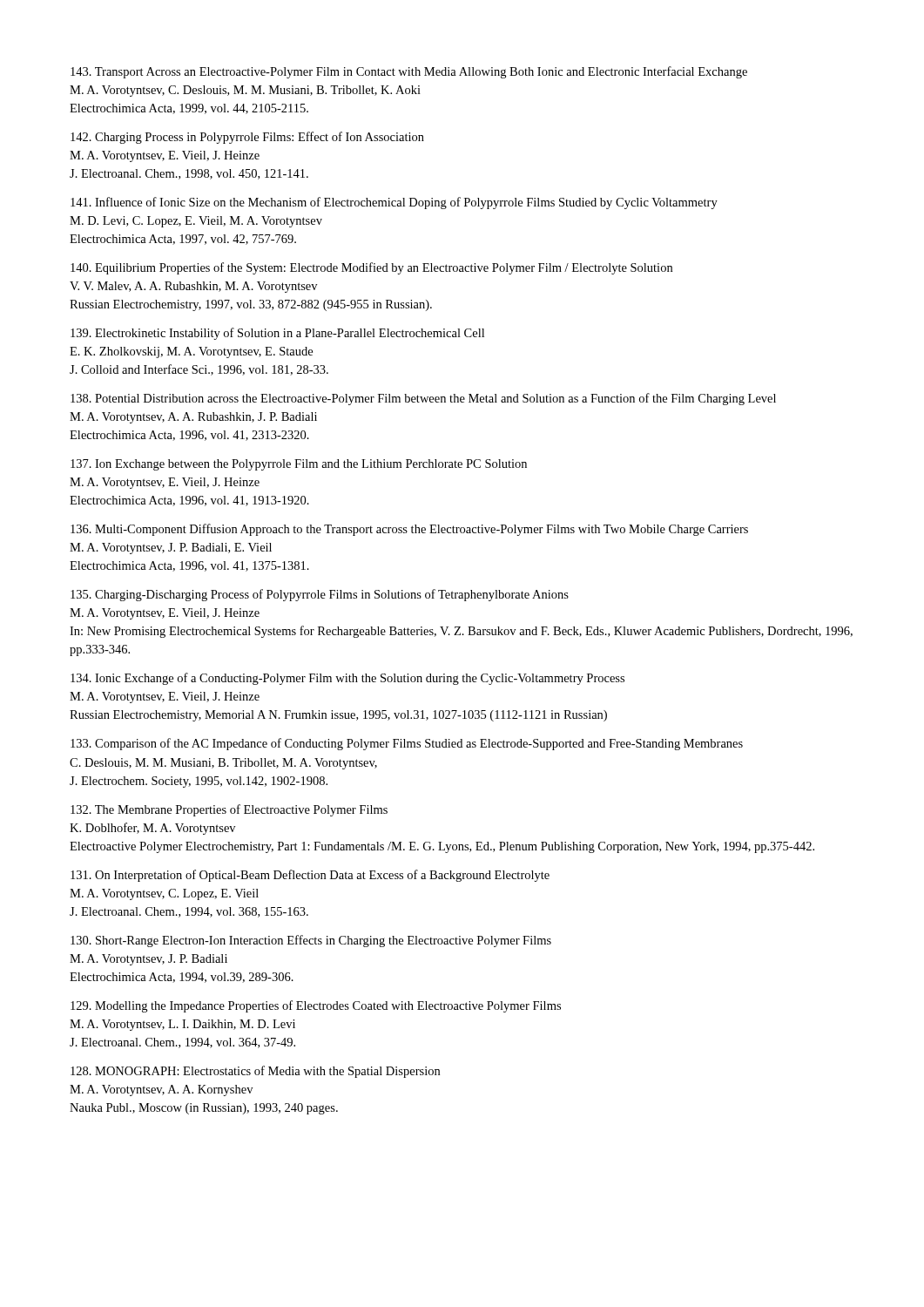Click on the text starting "138. Potential Distribution across the Electroactive-Polymer Film between"
This screenshot has width=924, height=1307.
point(423,399)
